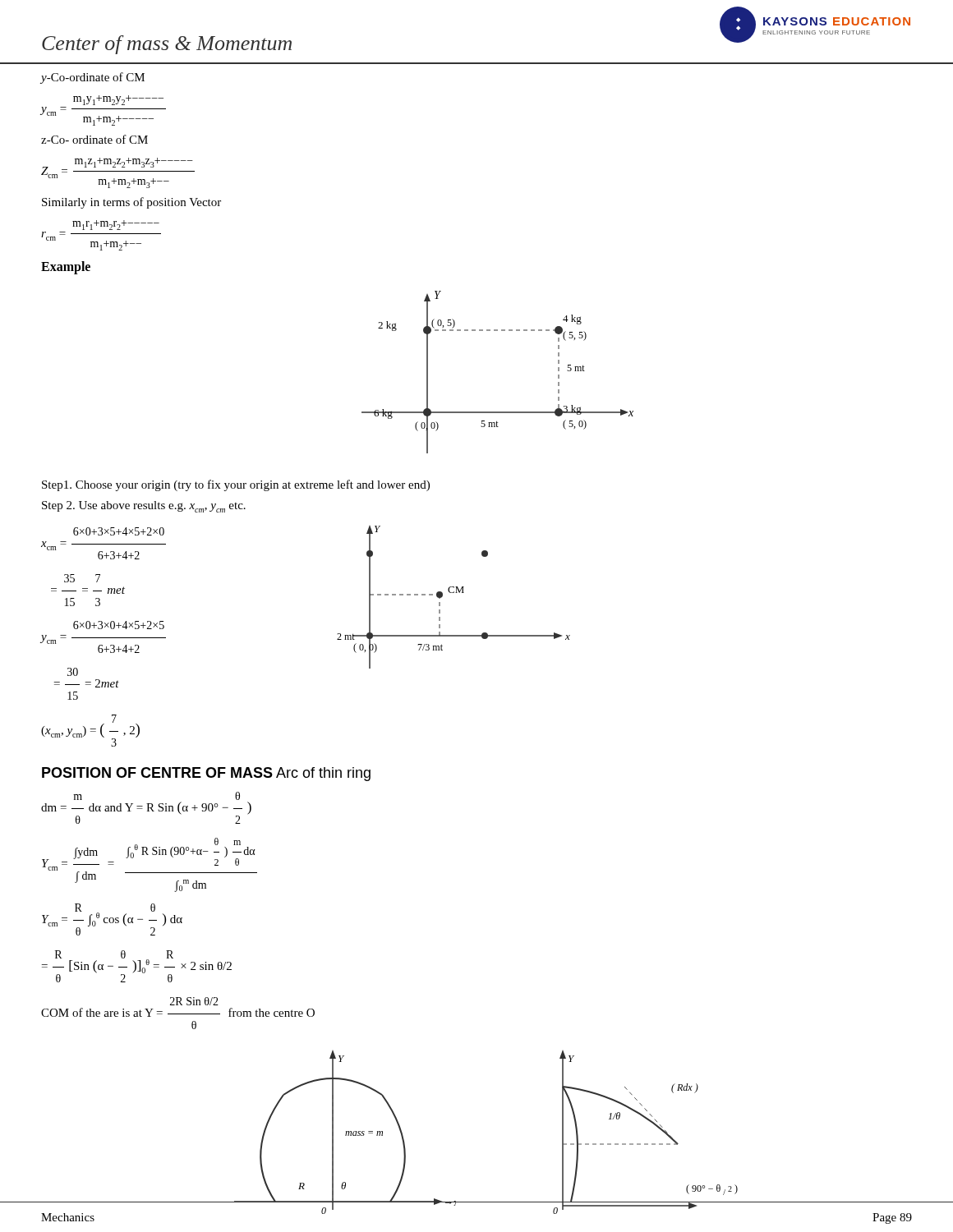Find the section header with the text "POSITION OF CENTRE"

click(206, 773)
